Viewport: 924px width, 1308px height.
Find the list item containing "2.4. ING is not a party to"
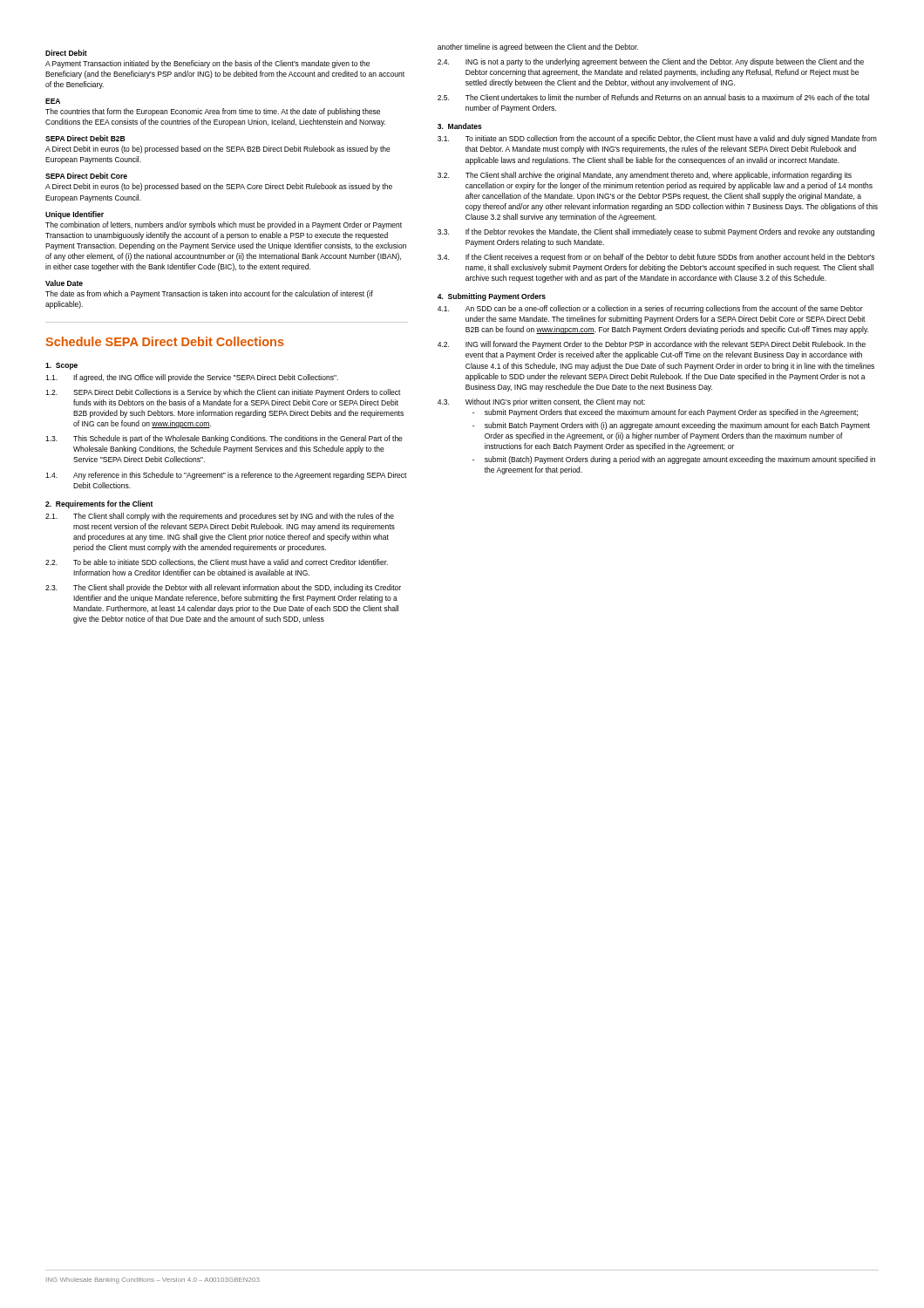pyautogui.click(x=658, y=73)
